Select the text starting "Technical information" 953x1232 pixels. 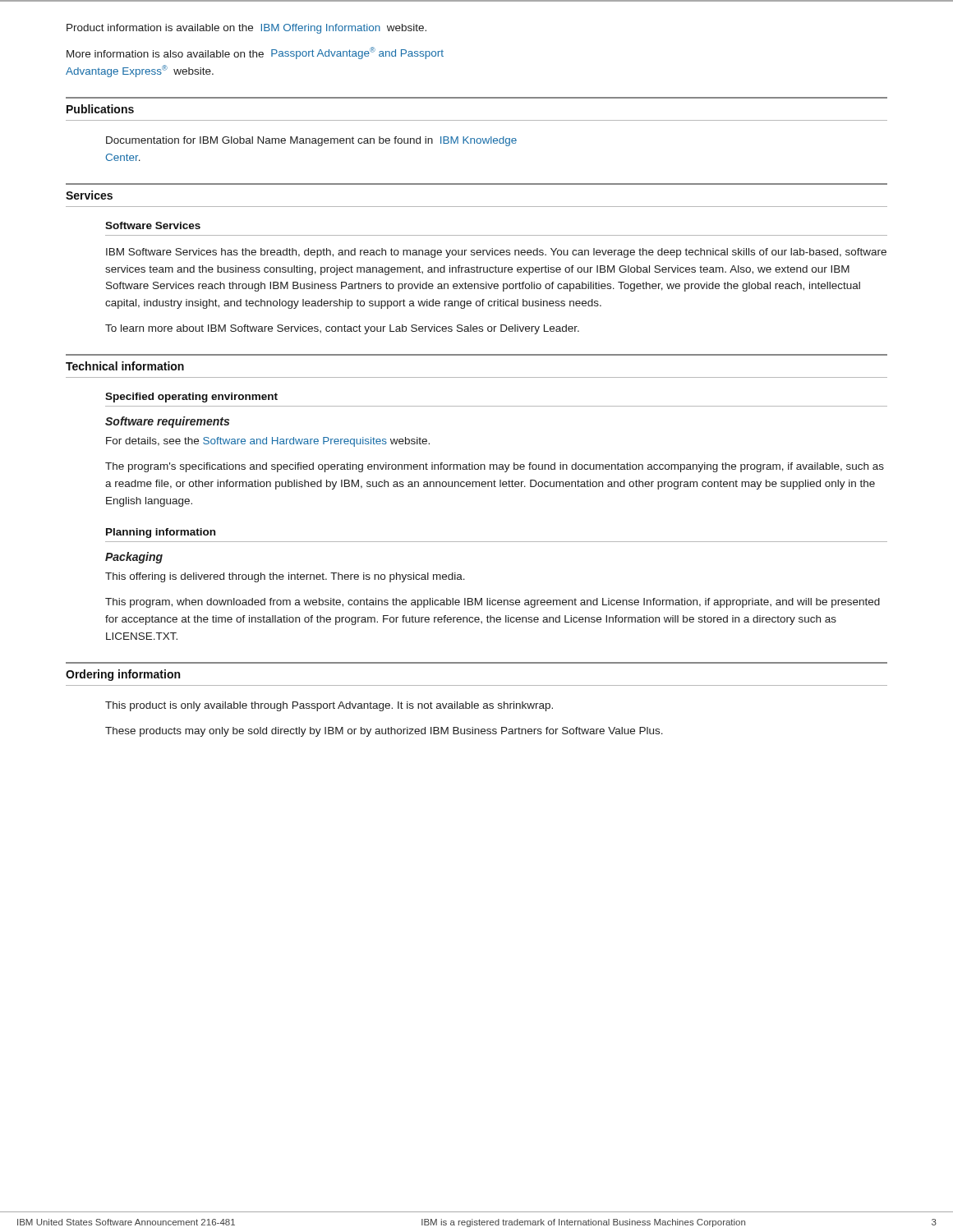pyautogui.click(x=125, y=366)
